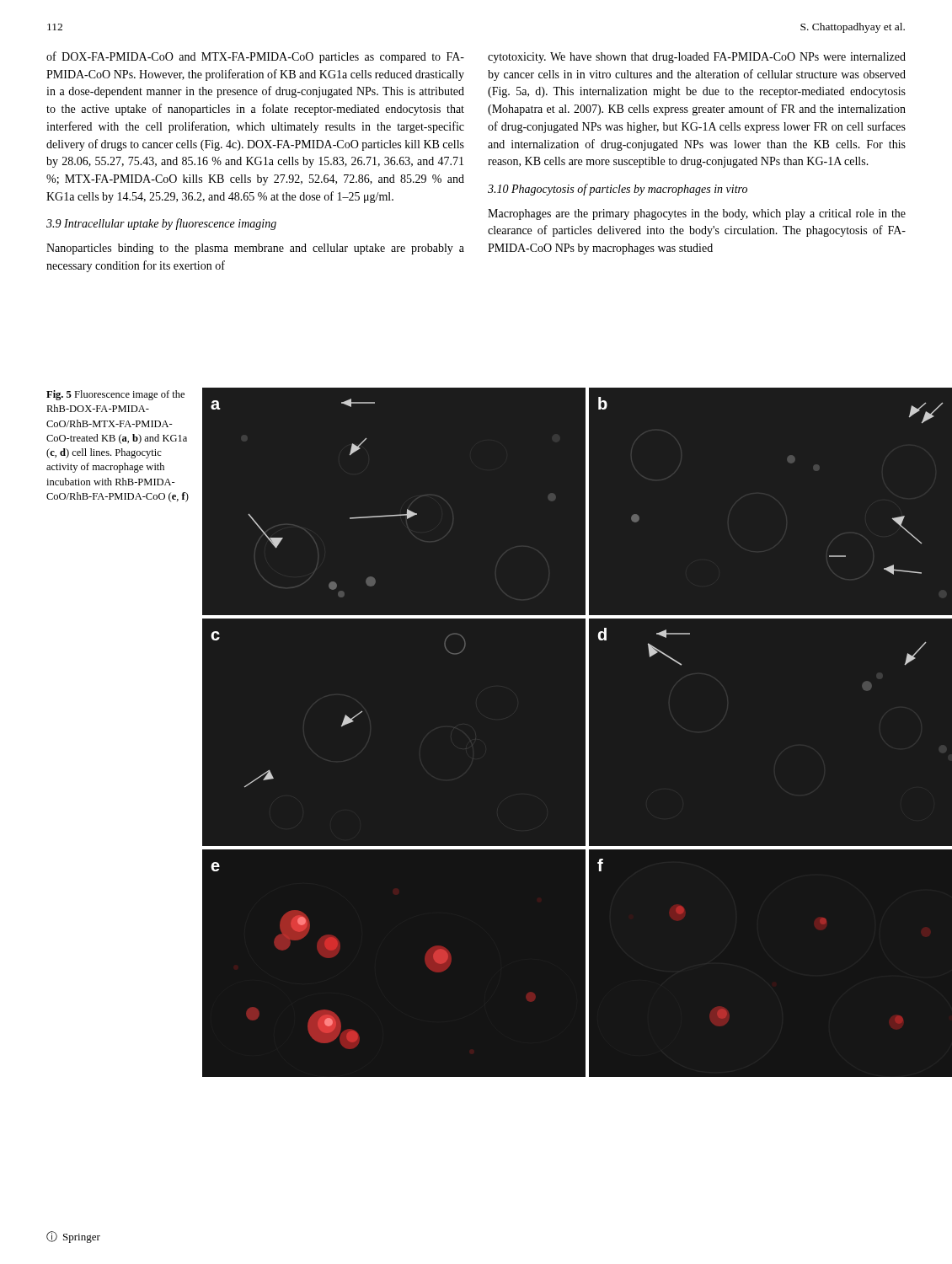Click the passage that begins "of DOX-FA-PMIDA-CoO and MTX-FA-PMIDA-CoO particles as"

pyautogui.click(x=255, y=127)
